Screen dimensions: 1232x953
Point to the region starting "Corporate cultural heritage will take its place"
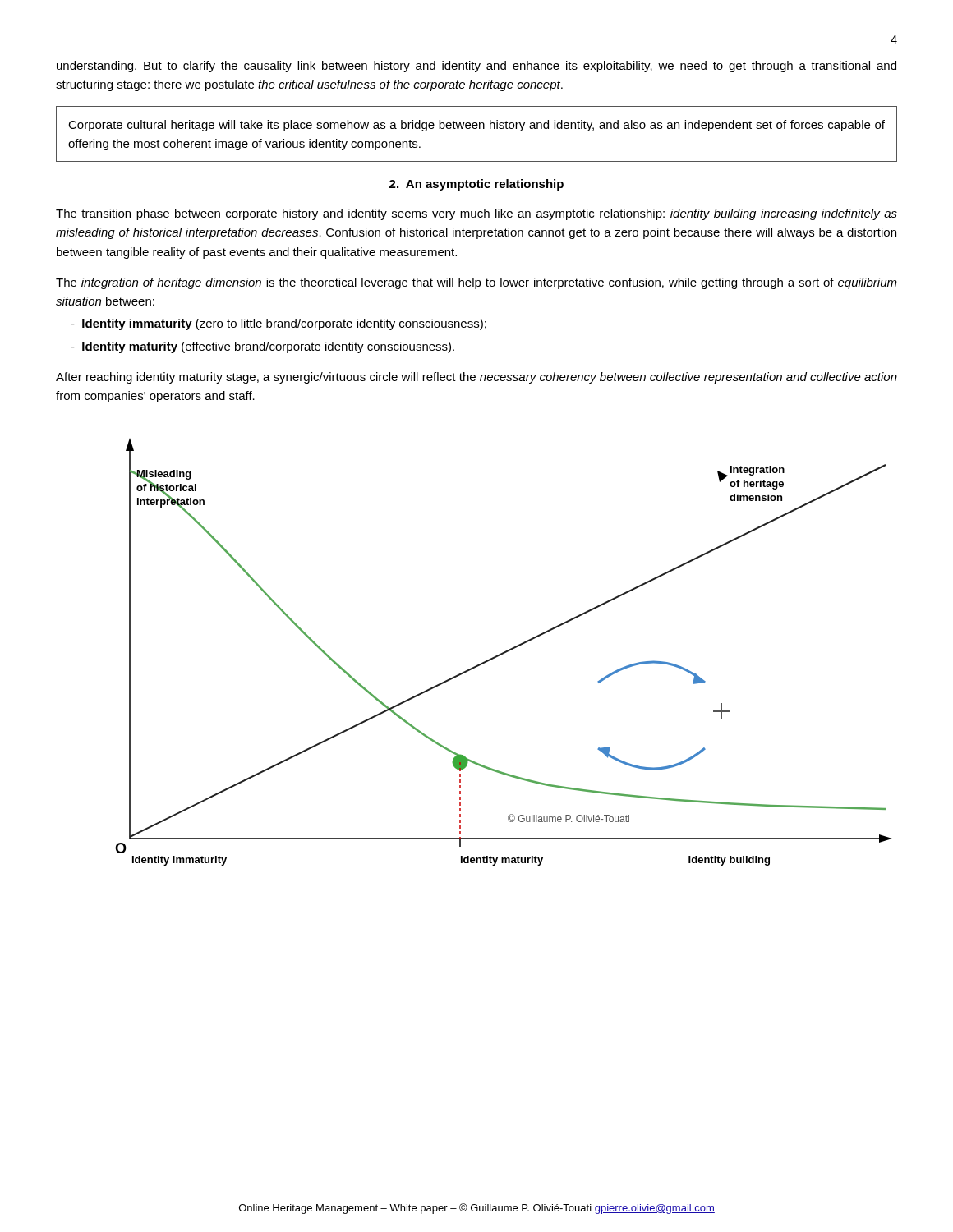click(476, 134)
